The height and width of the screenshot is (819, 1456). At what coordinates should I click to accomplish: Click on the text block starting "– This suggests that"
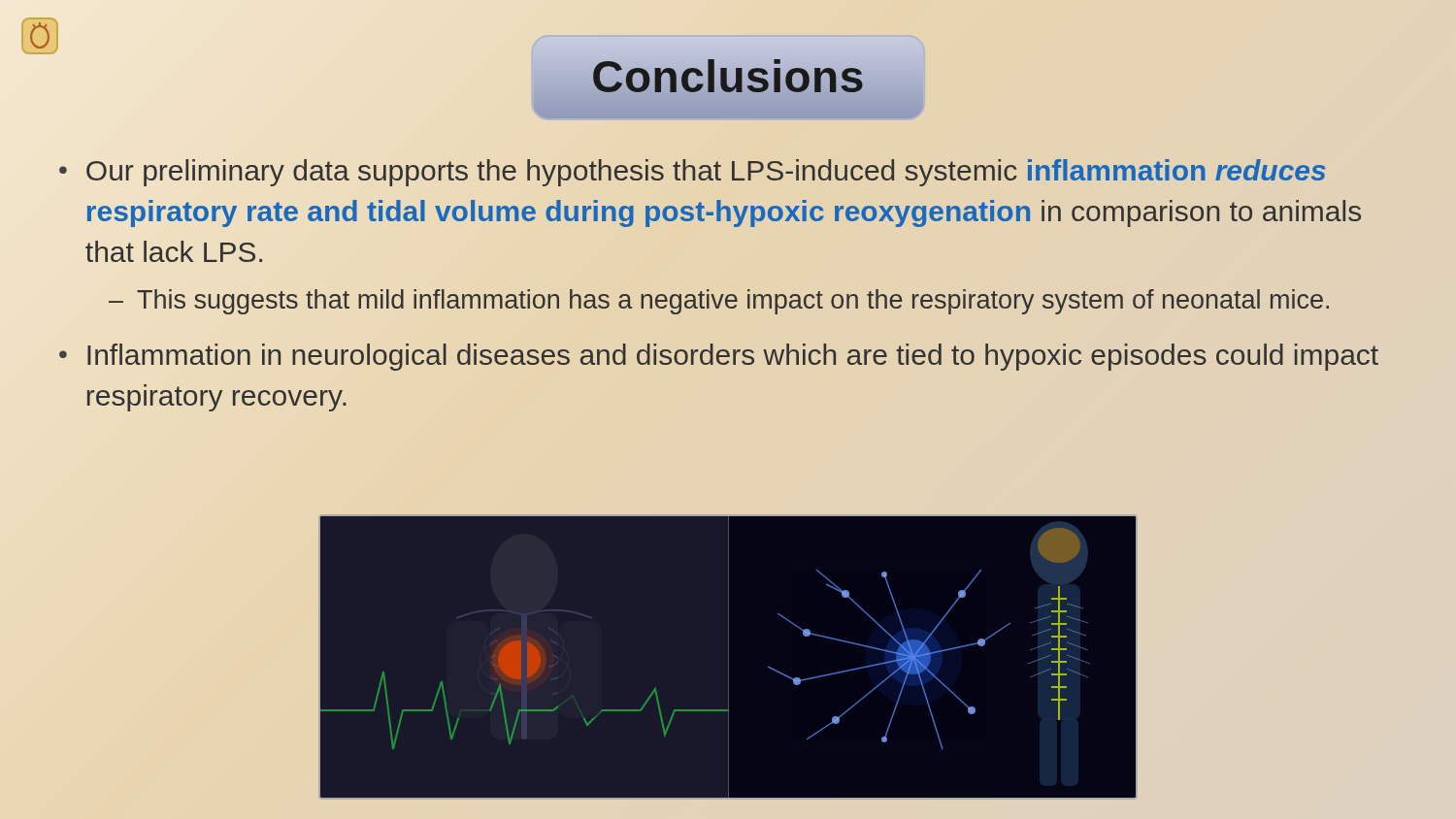[720, 301]
